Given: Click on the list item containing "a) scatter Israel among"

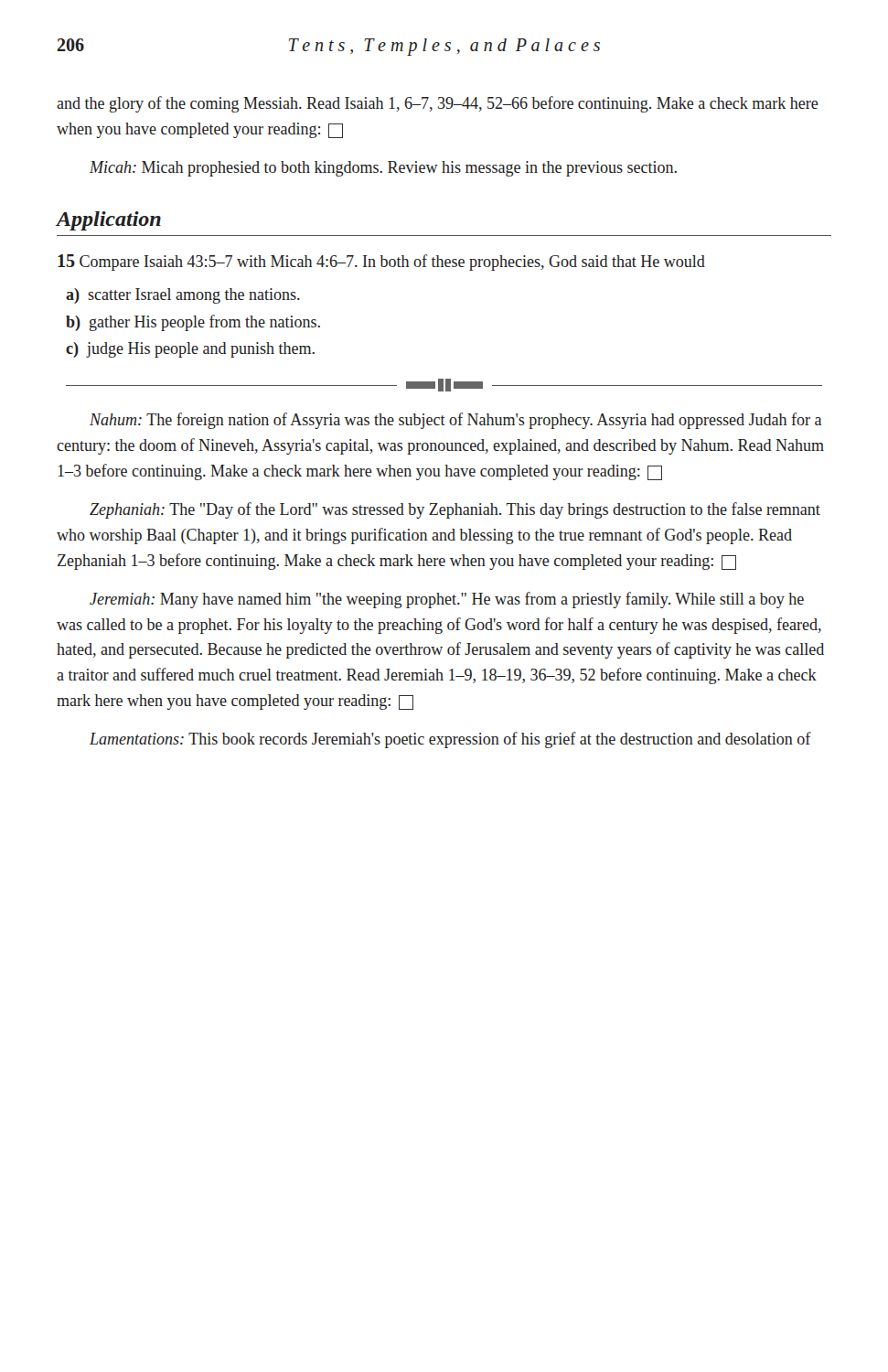Looking at the screenshot, I should (x=183, y=294).
